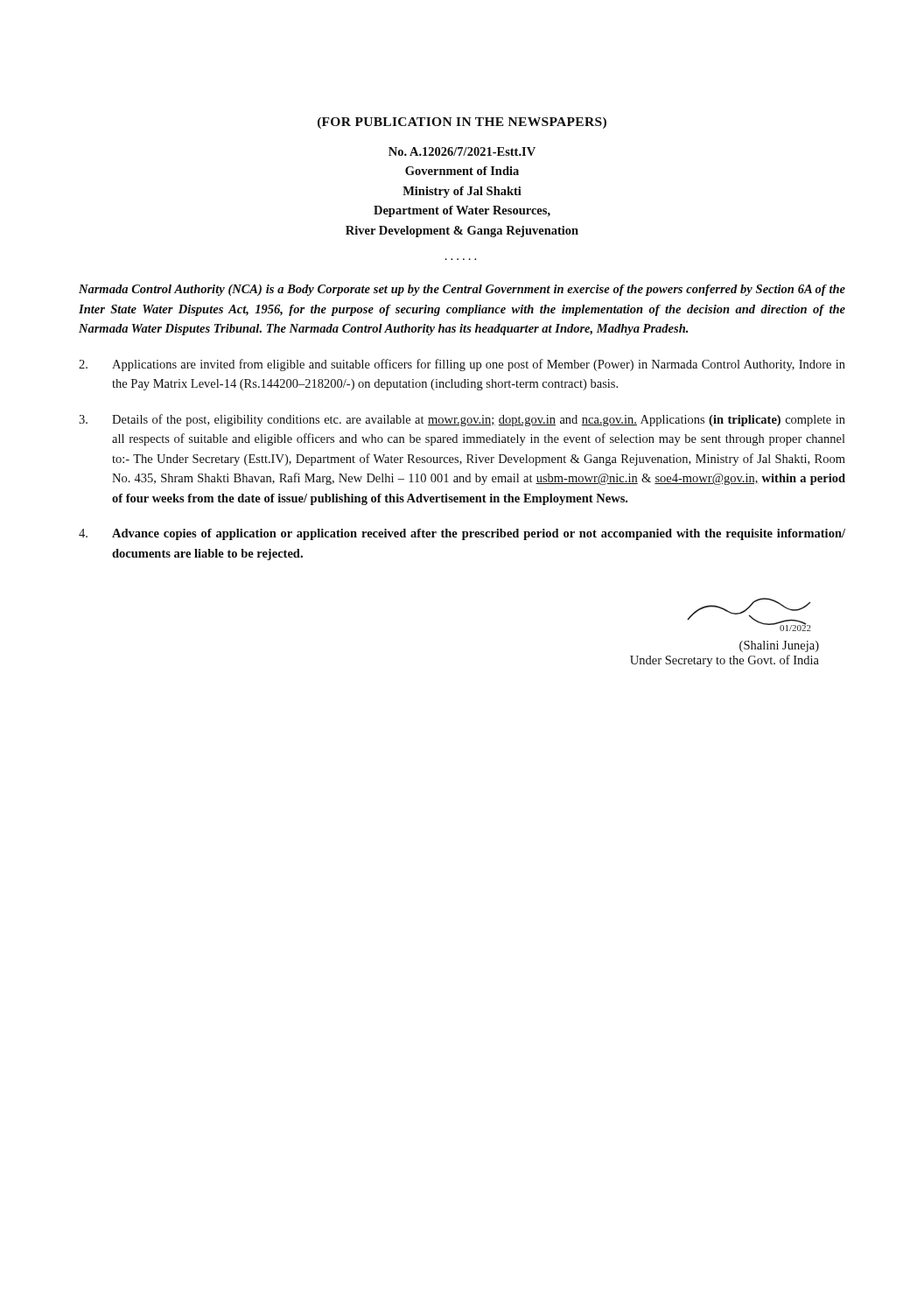
Task: Locate the text starting "No. A.12026/7/2021-Estt.IV Government of India"
Action: pyautogui.click(x=462, y=191)
